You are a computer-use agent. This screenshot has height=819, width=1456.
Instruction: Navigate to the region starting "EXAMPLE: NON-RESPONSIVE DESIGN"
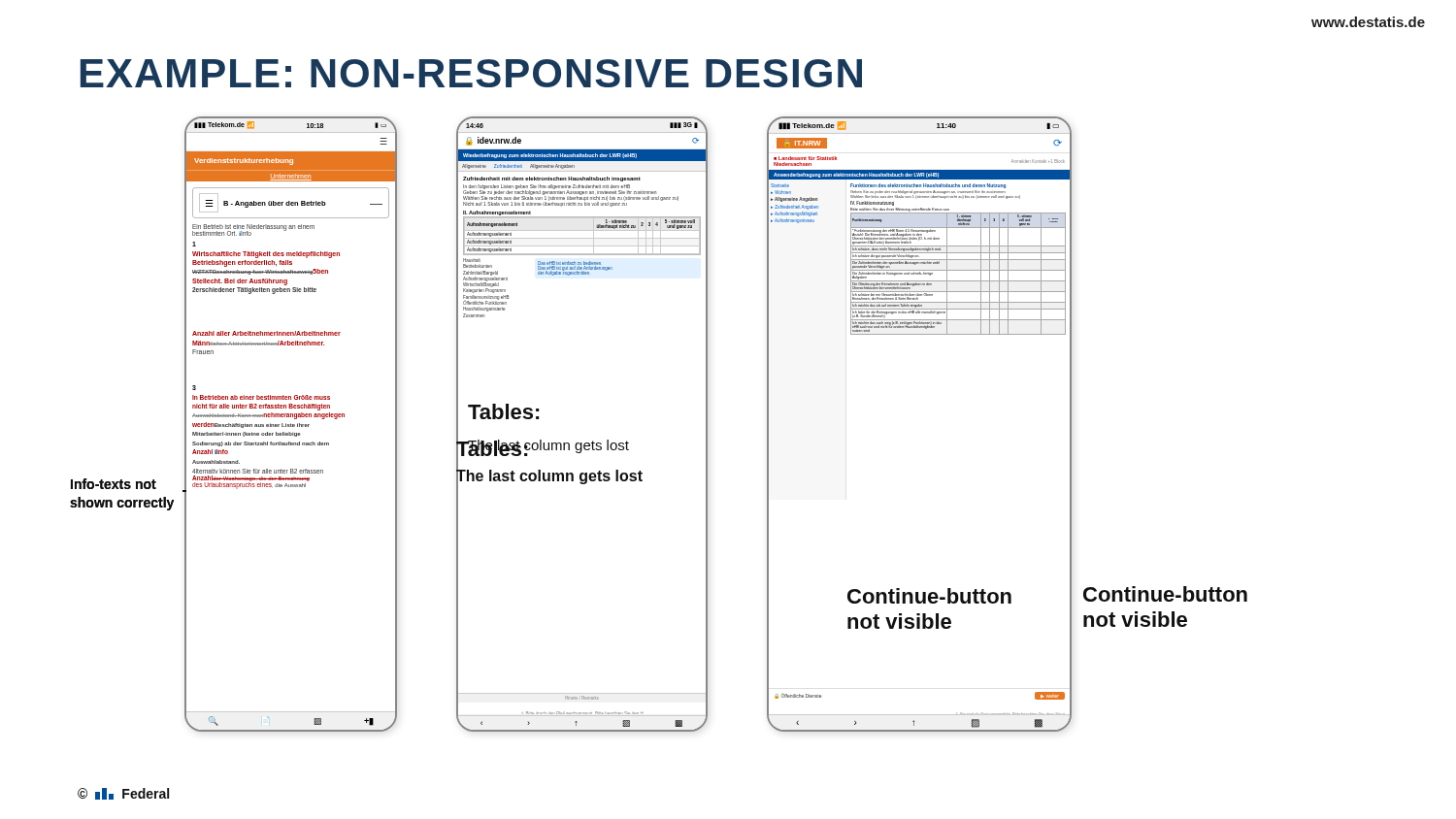[472, 73]
